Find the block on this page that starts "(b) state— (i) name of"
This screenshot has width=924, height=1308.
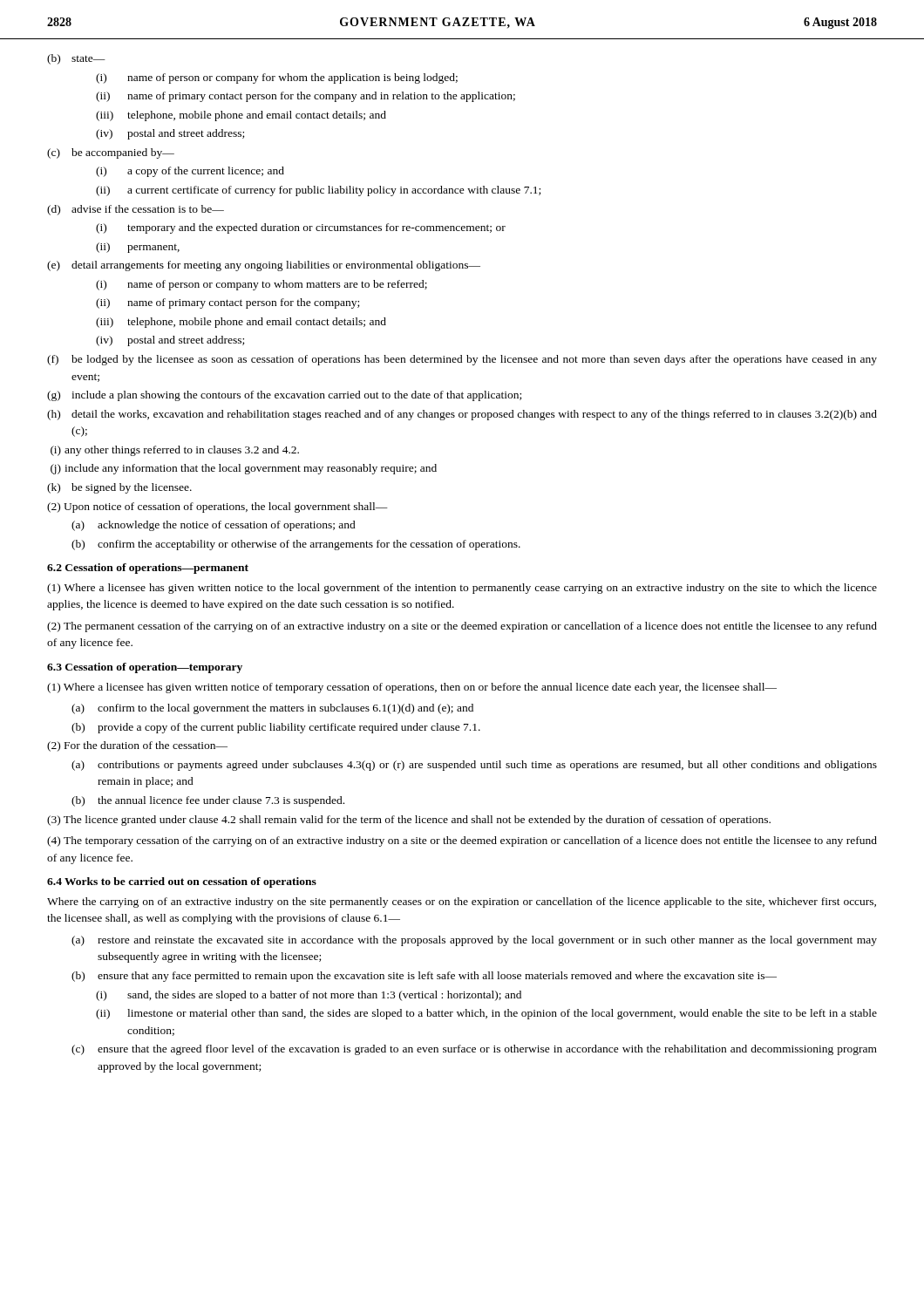462,96
